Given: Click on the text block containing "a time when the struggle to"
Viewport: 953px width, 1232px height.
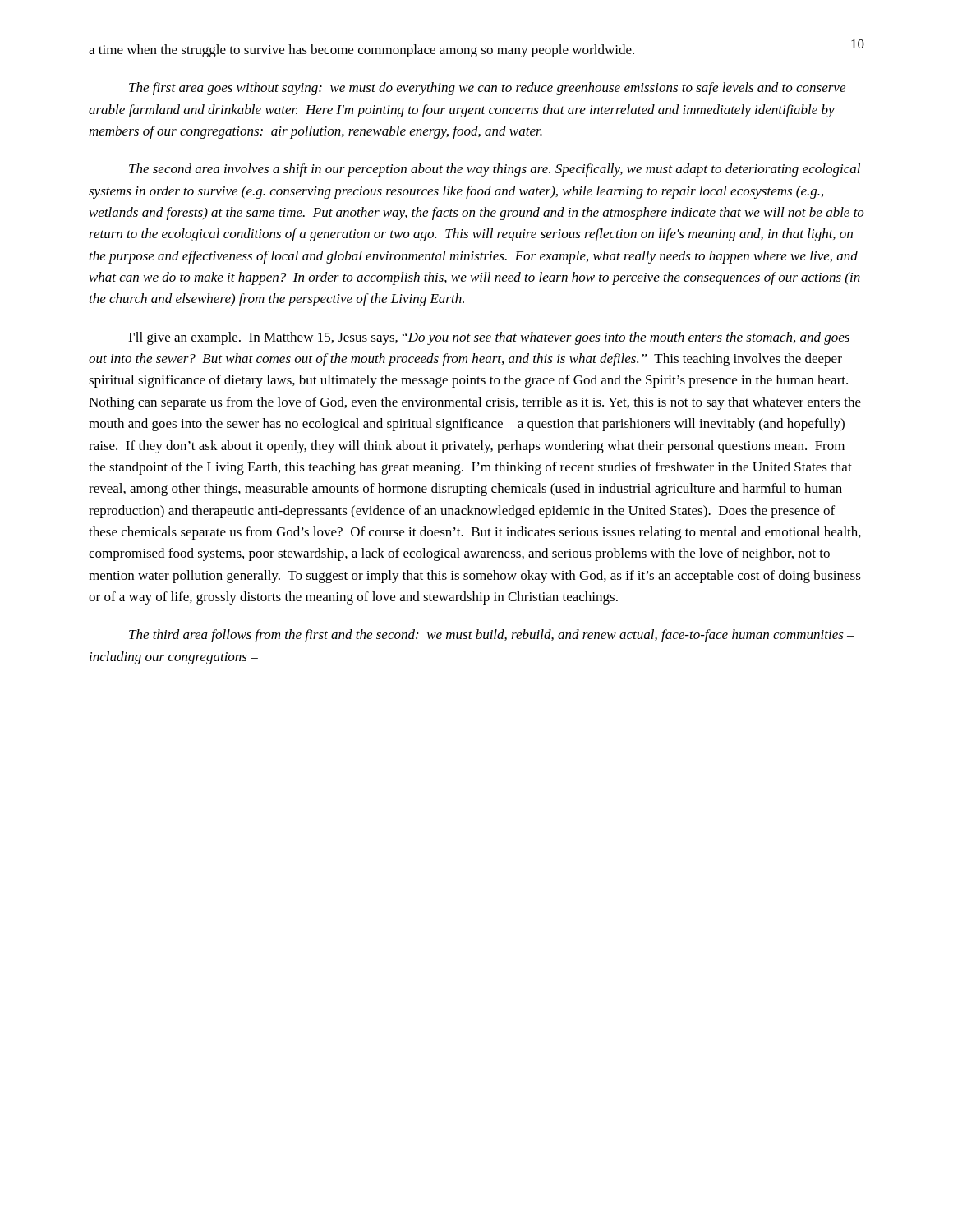Looking at the screenshot, I should (476, 50).
